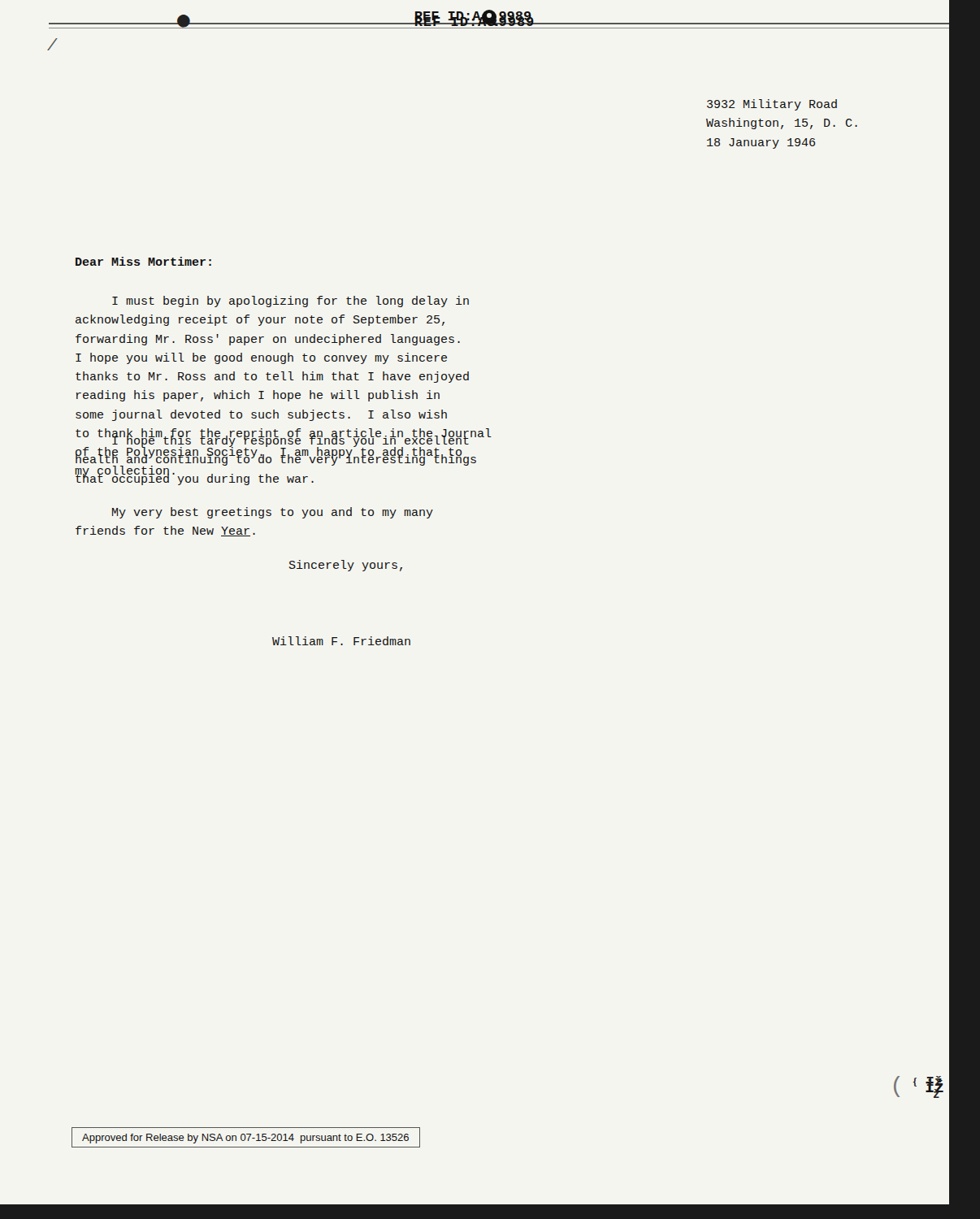Navigate to the region starting "Dear Miss Mortimer:"
Image resolution: width=980 pixels, height=1219 pixels.
click(144, 263)
